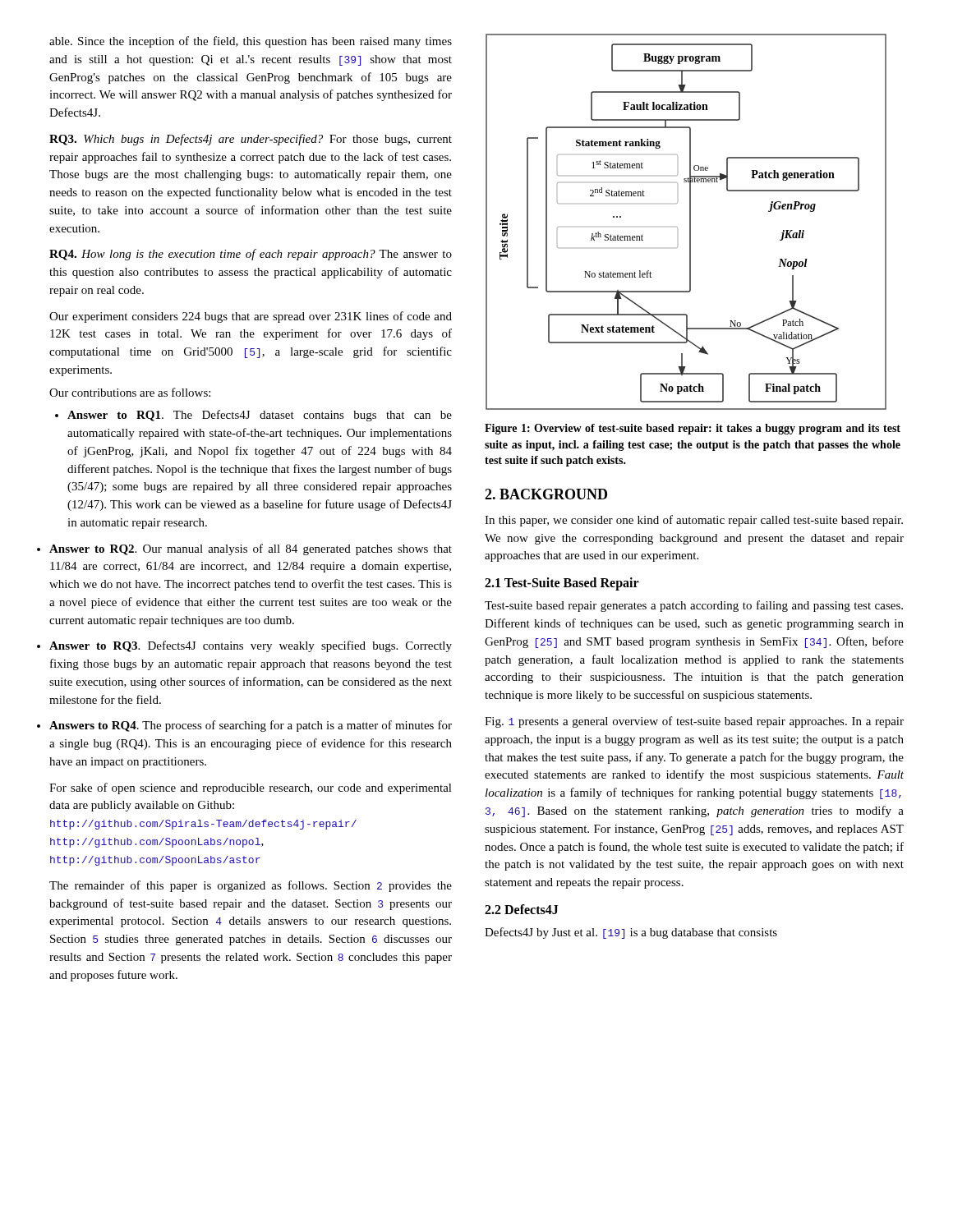The height and width of the screenshot is (1232, 953).
Task: Find a flowchart
Action: (694, 222)
